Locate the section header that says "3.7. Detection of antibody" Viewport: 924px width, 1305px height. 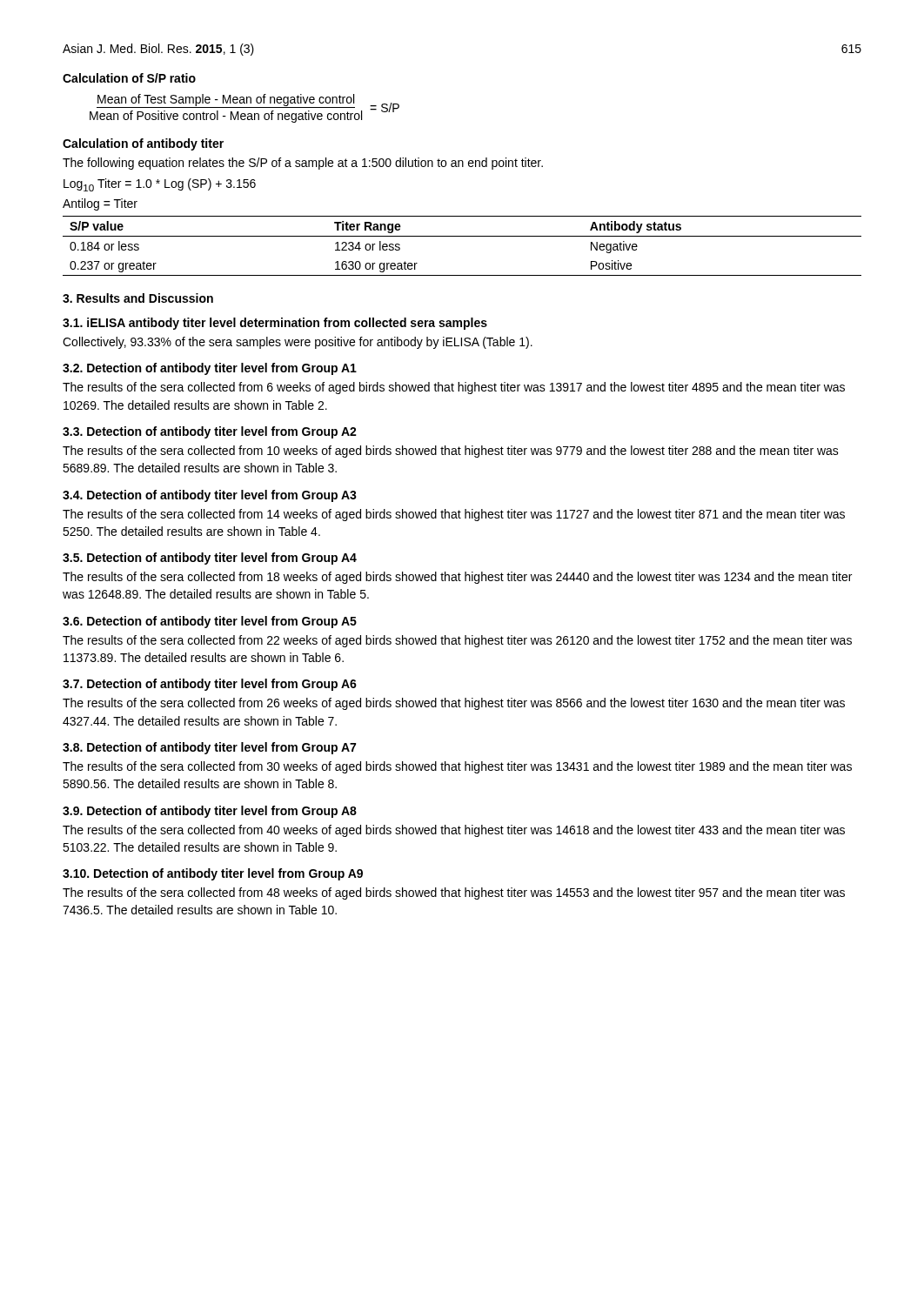(x=210, y=684)
